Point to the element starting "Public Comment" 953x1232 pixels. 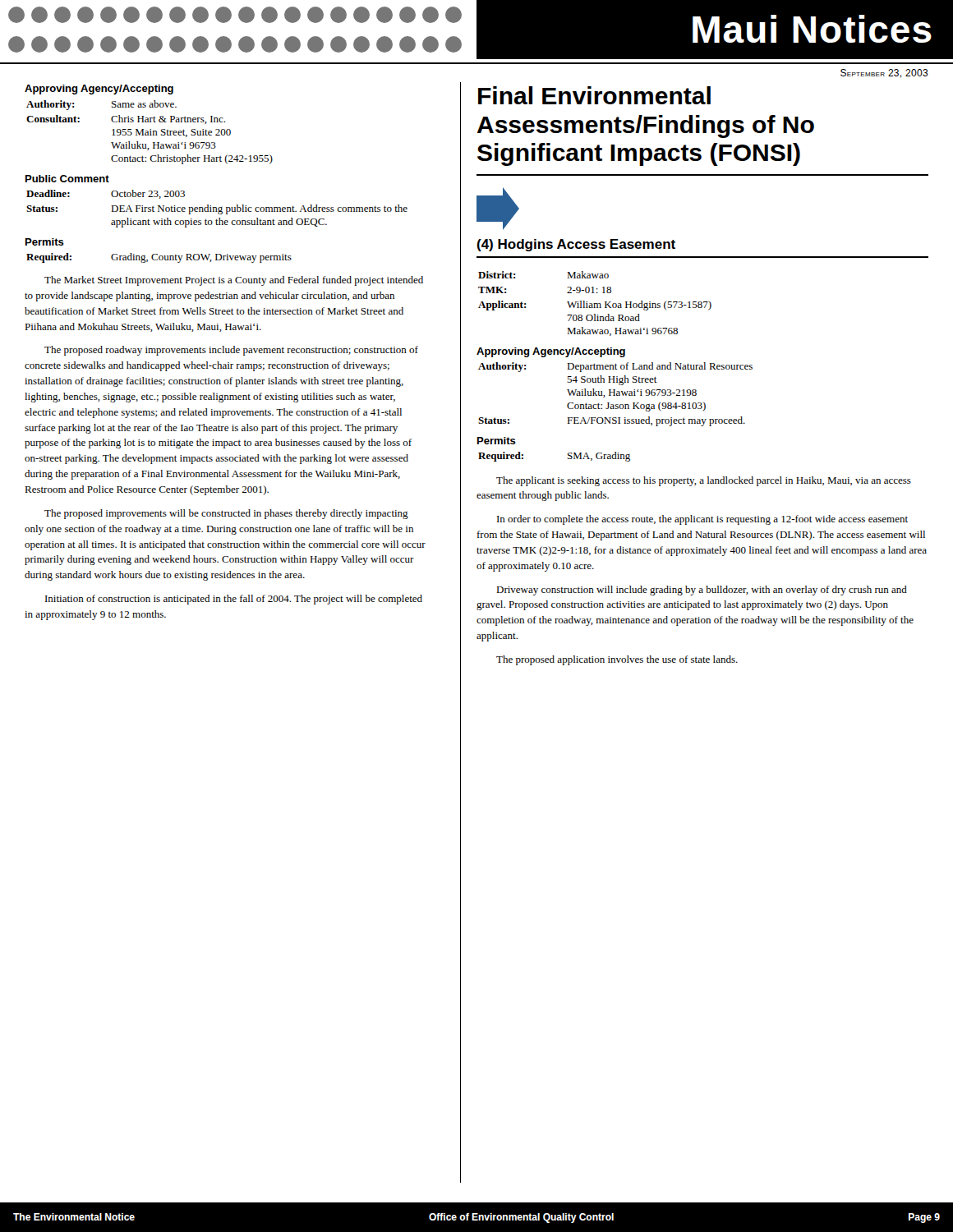(67, 179)
